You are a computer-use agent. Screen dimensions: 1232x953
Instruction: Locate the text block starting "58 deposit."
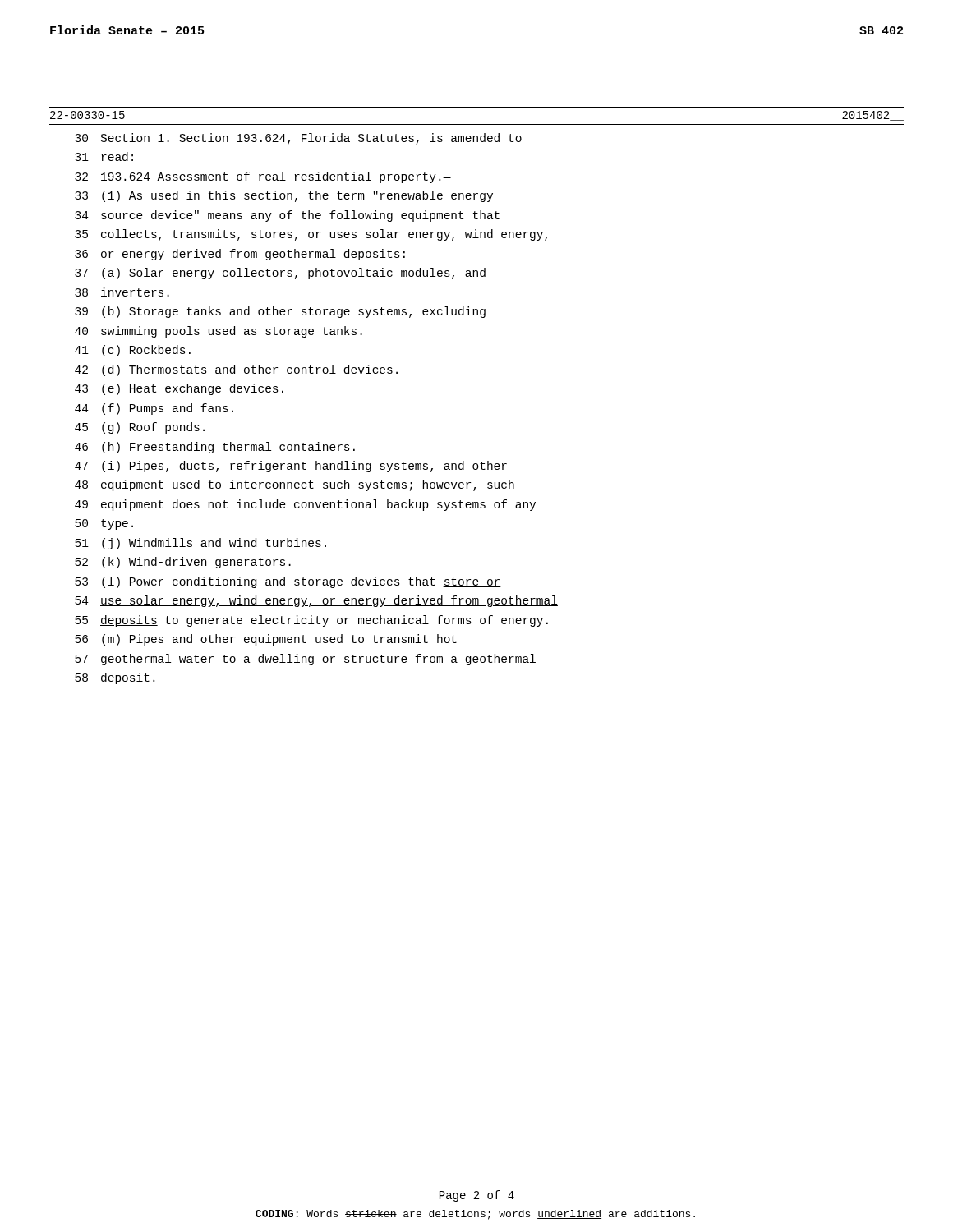pos(115,678)
